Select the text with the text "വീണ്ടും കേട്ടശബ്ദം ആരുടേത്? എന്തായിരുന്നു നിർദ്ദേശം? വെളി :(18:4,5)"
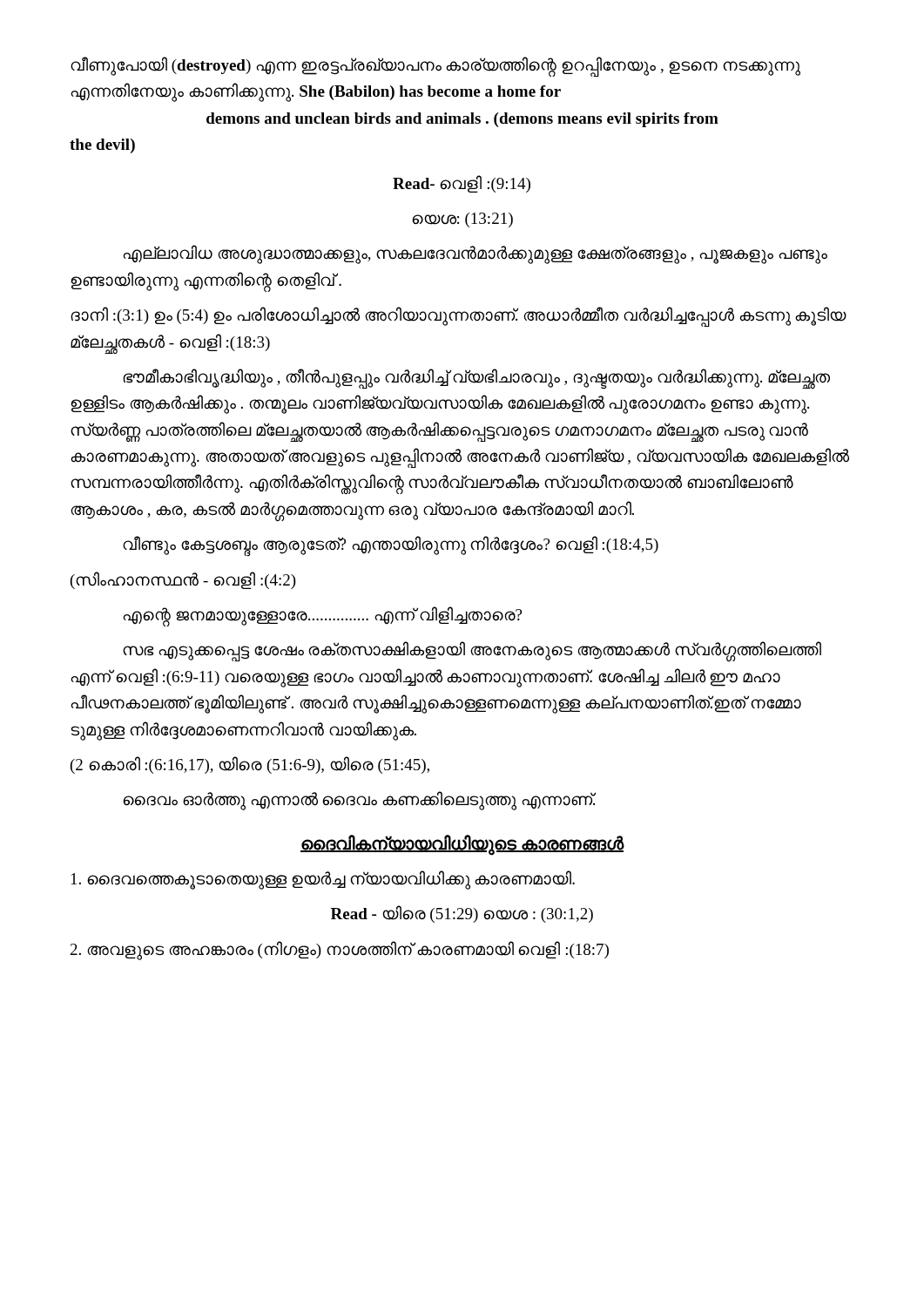Image resolution: width=924 pixels, height=1307 pixels. click(390, 544)
